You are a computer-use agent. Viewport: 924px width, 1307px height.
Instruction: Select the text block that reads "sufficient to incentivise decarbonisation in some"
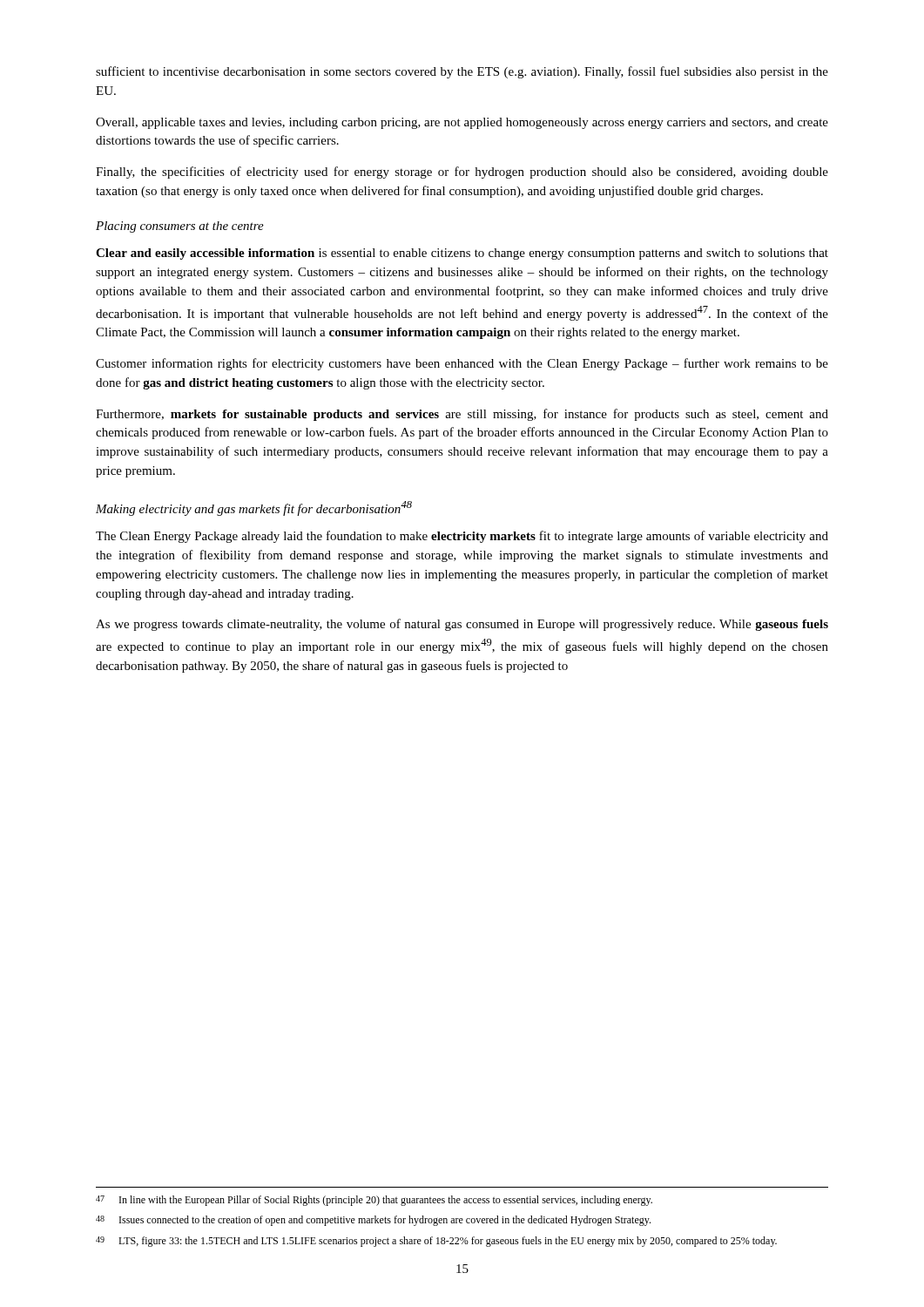click(462, 82)
